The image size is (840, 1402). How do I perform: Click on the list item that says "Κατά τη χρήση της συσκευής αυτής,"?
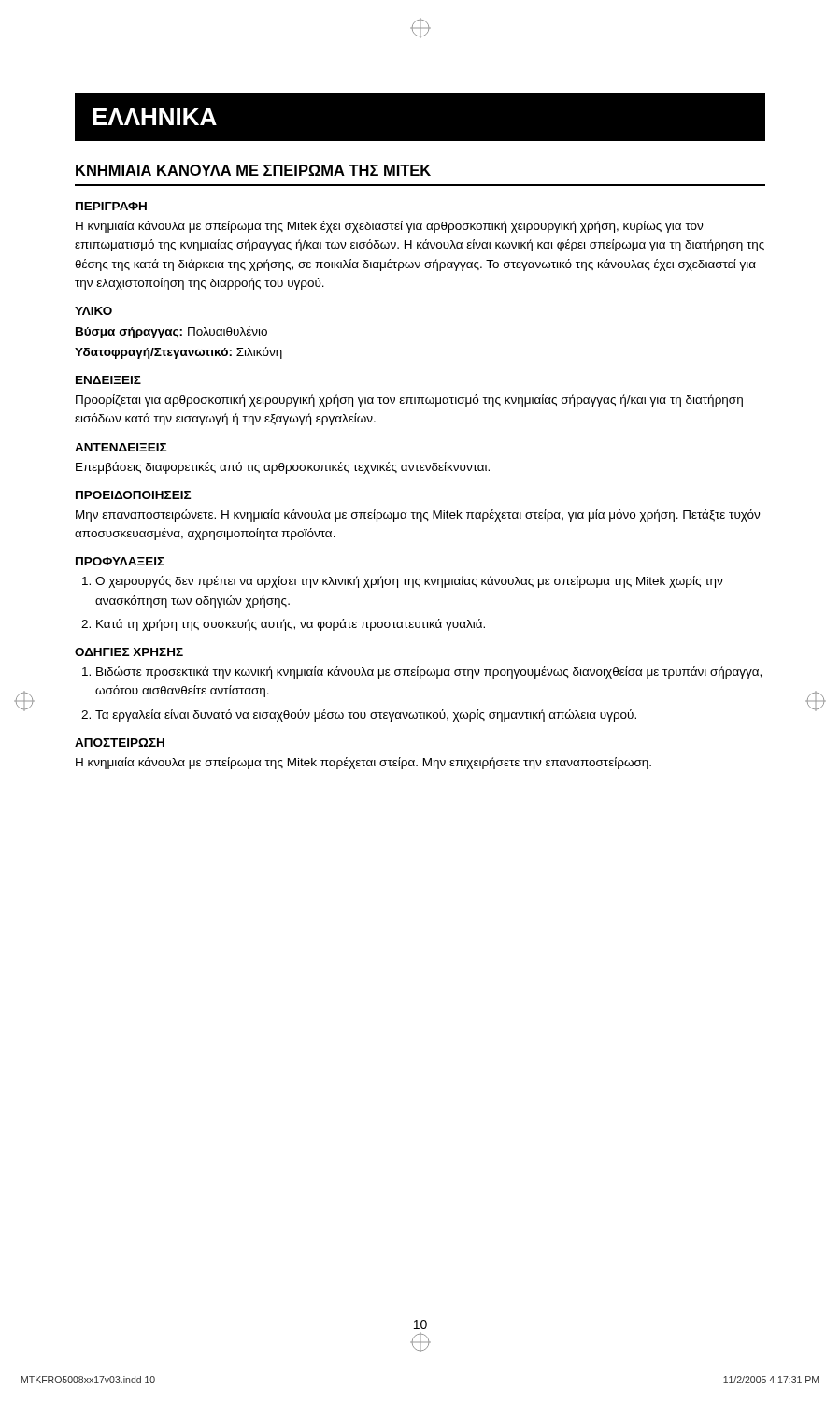[291, 624]
